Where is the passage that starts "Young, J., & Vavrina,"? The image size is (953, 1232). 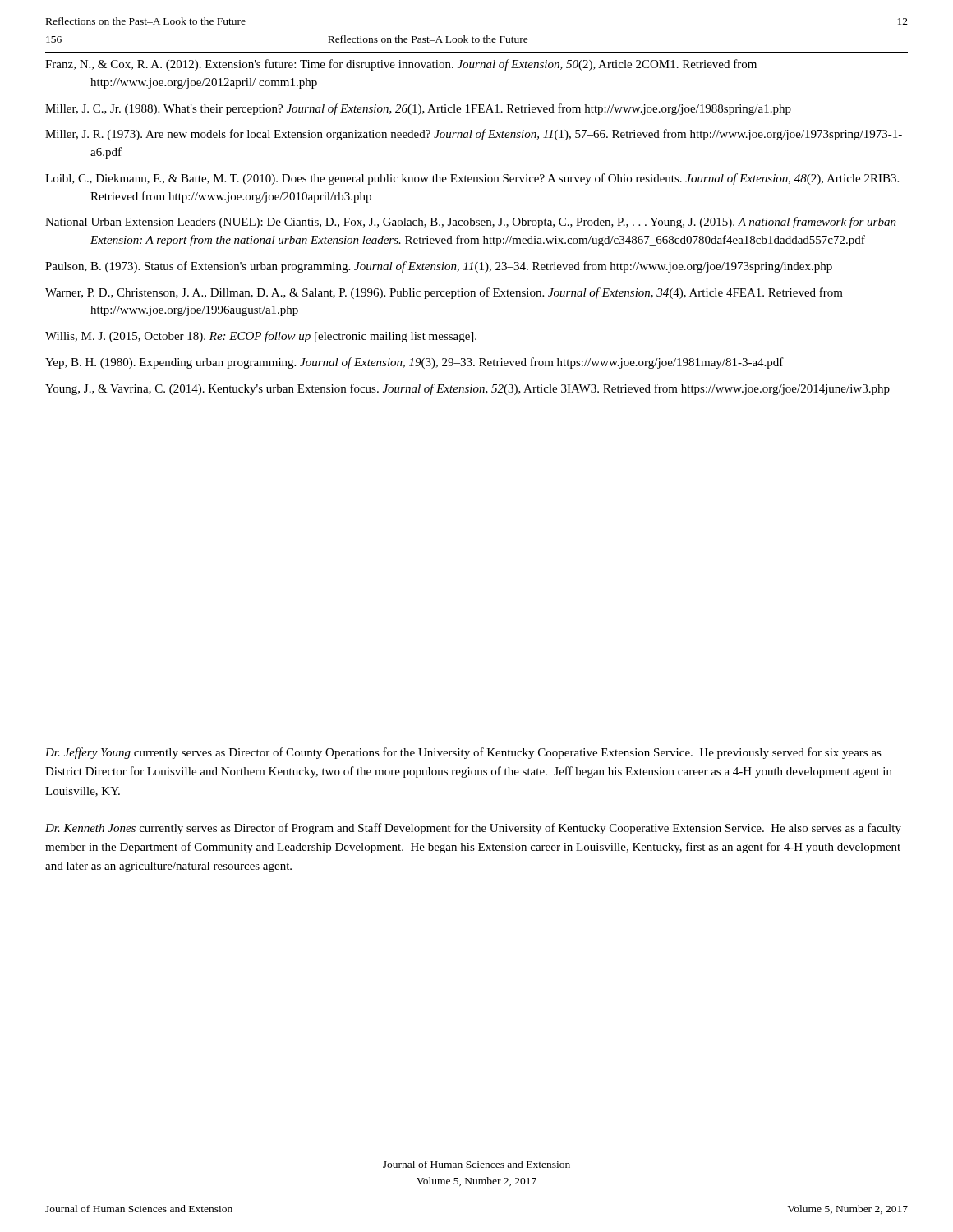click(x=467, y=388)
